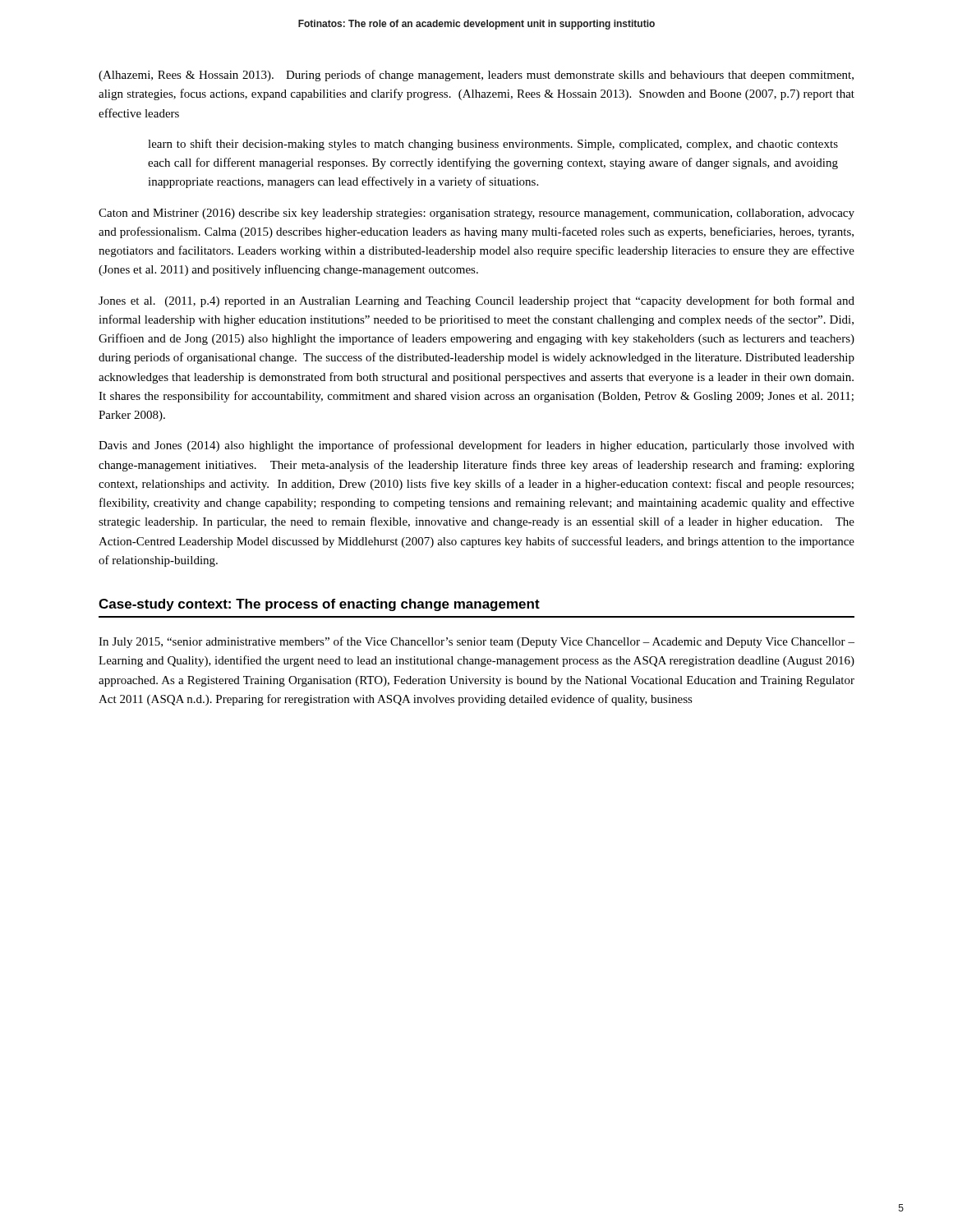Viewport: 953px width, 1232px height.
Task: Locate the text block with the text "In July 2015, “senior administrative members”"
Action: coord(476,670)
